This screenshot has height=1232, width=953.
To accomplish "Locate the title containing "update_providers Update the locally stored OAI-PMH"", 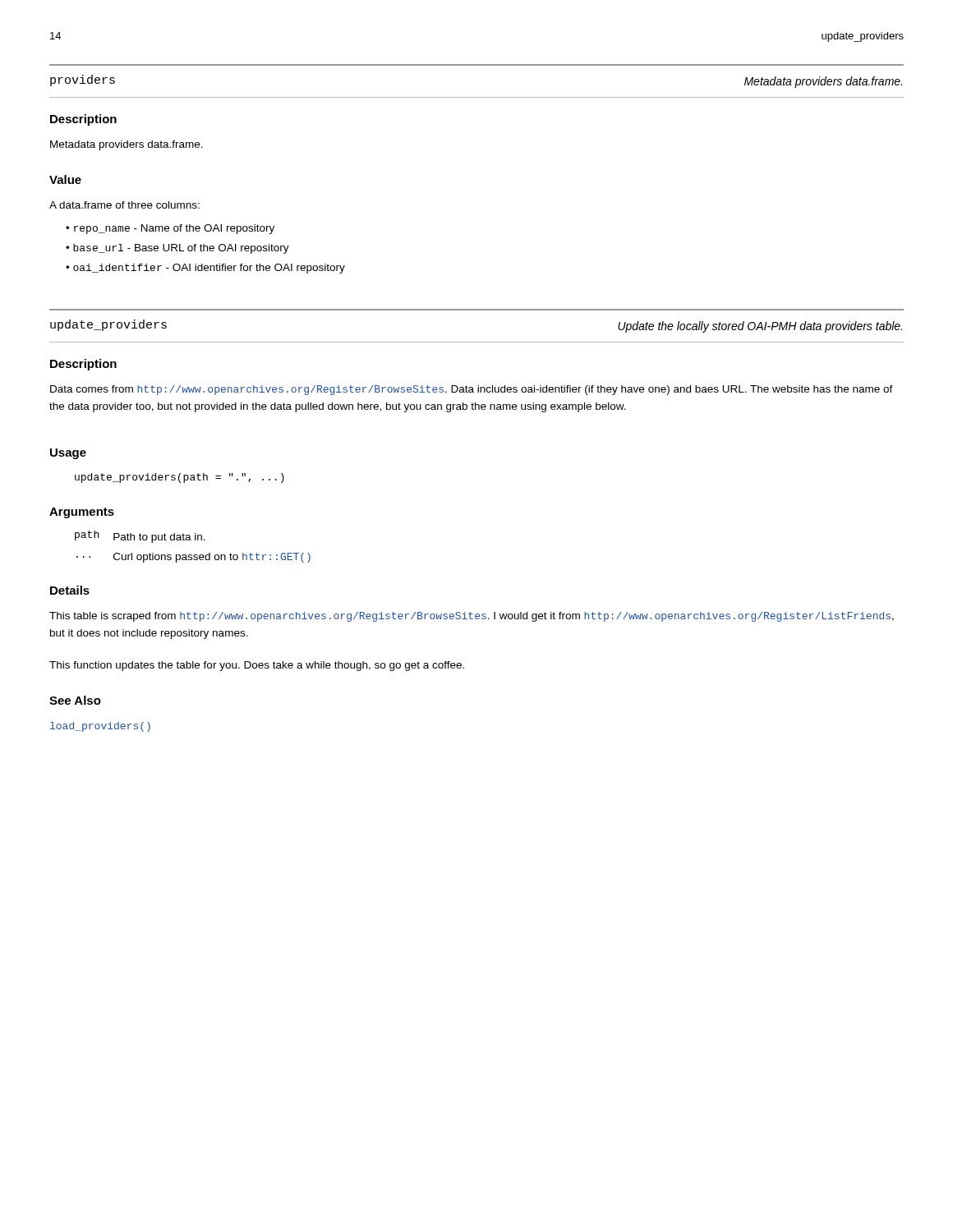I will [x=104, y=327].
